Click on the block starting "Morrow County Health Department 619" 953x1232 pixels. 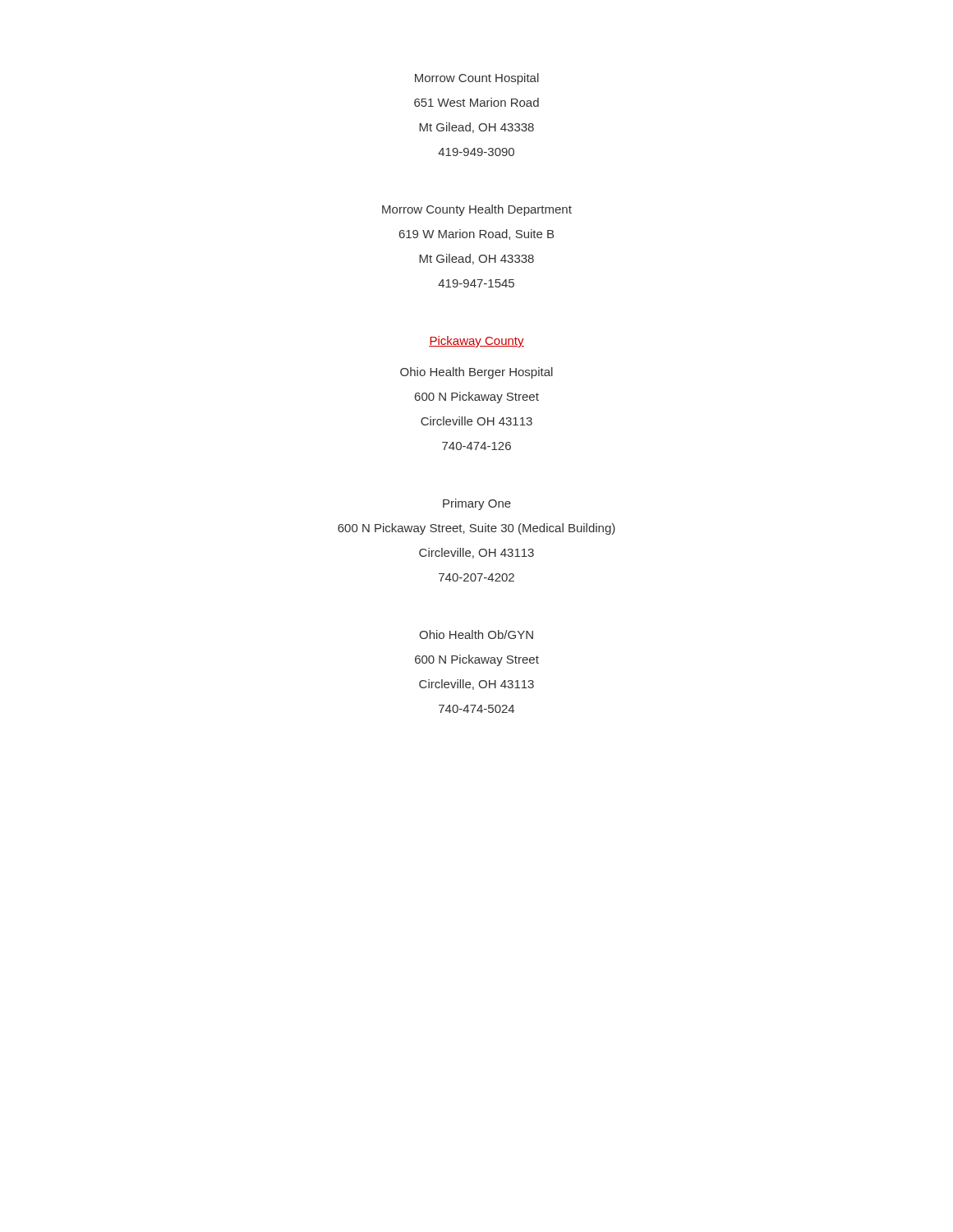click(476, 246)
